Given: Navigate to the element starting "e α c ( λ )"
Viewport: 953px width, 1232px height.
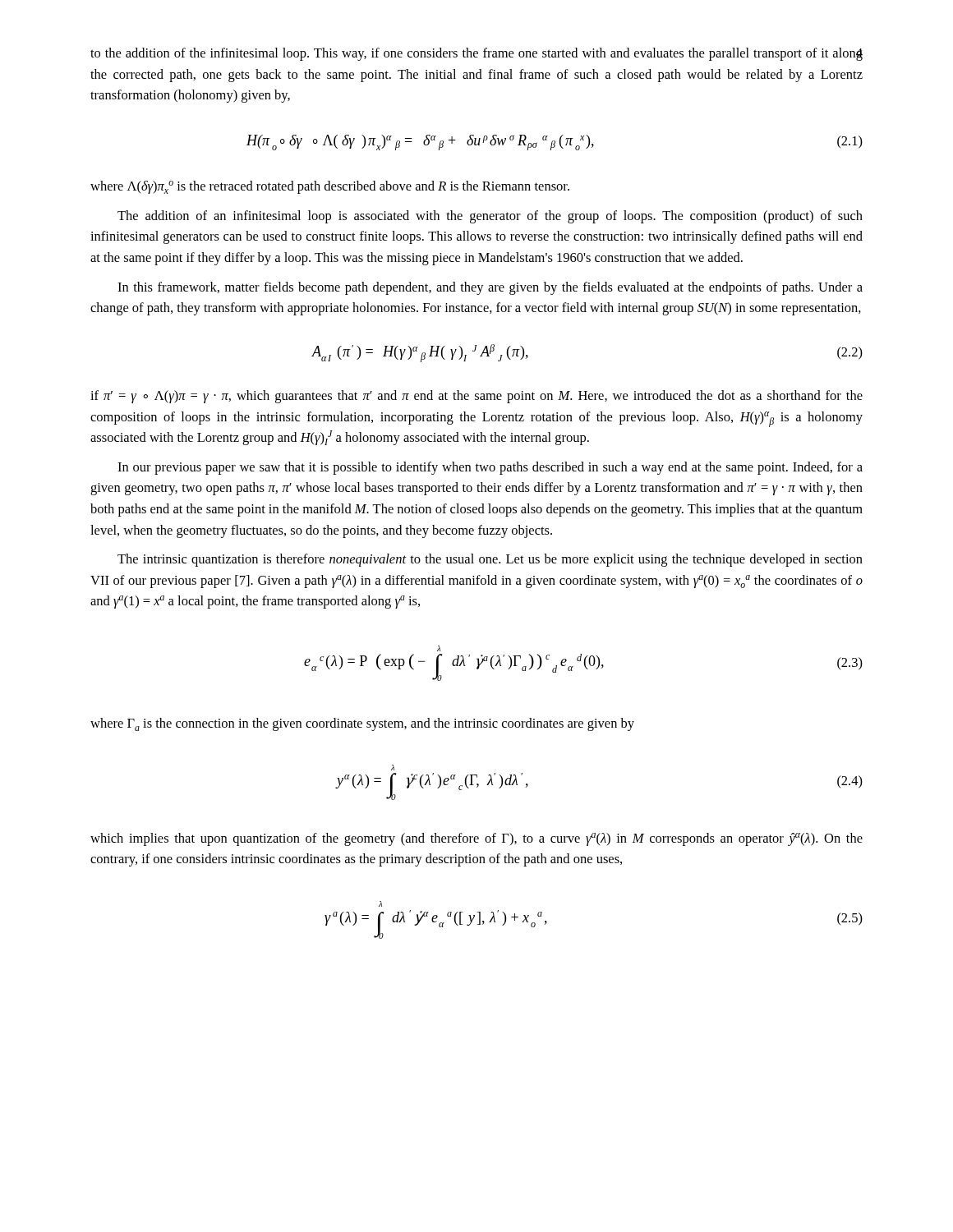Looking at the screenshot, I should tap(476, 662).
